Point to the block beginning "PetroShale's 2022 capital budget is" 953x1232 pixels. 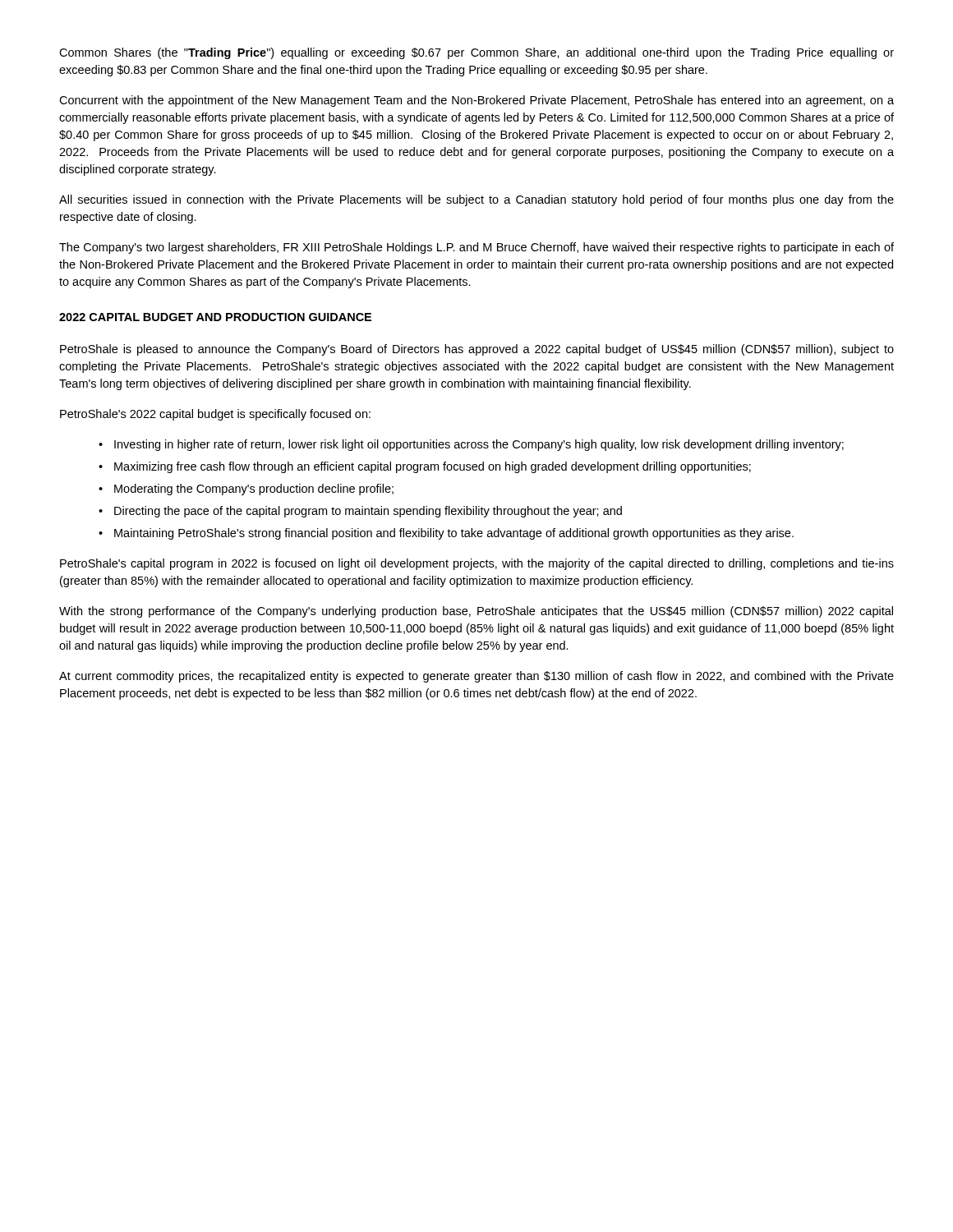pyautogui.click(x=215, y=414)
